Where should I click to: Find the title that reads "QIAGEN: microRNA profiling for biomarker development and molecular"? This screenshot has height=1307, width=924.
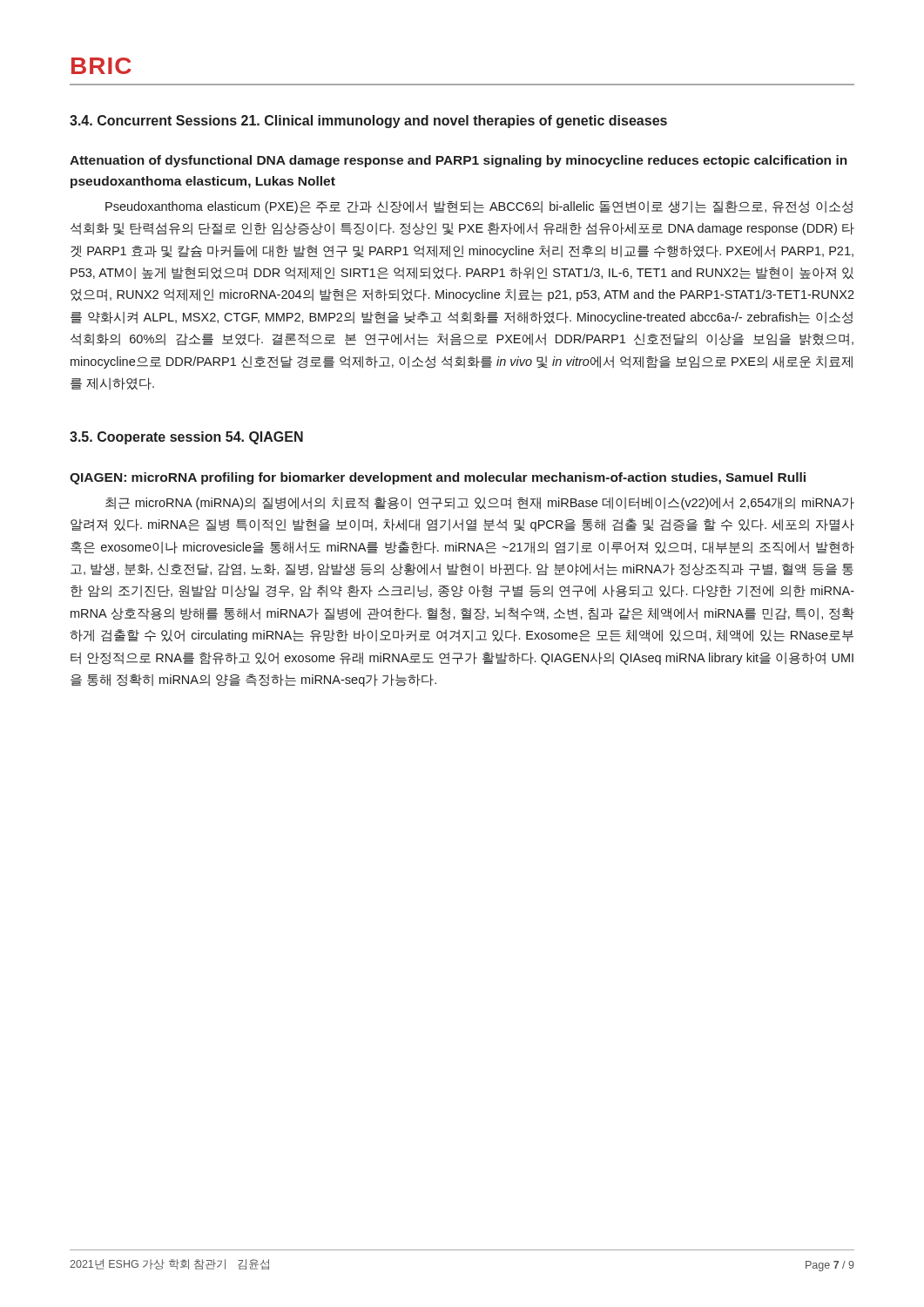[438, 477]
